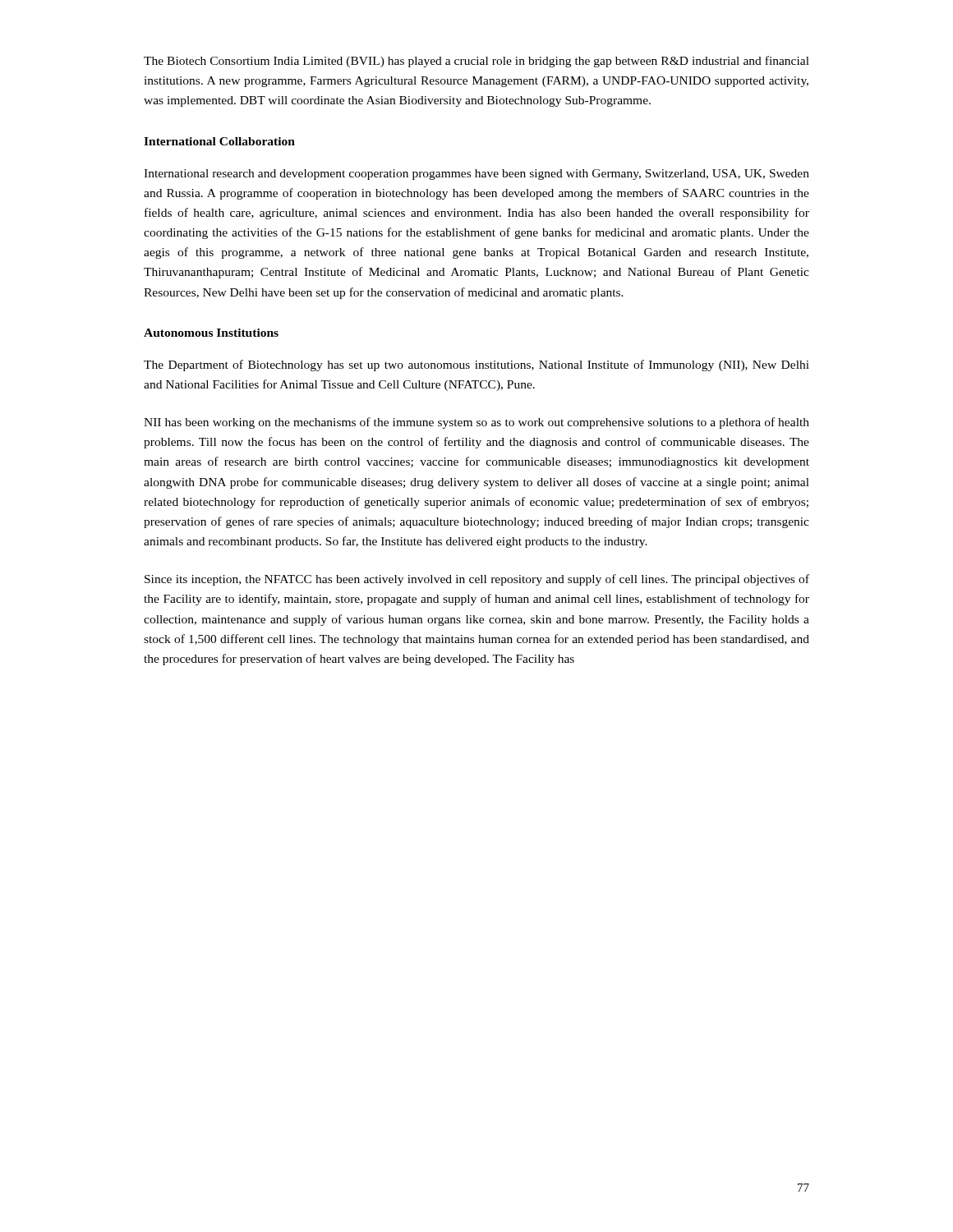Click on the region starting "Autonomous Institutions"
Image resolution: width=953 pixels, height=1232 pixels.
point(211,332)
